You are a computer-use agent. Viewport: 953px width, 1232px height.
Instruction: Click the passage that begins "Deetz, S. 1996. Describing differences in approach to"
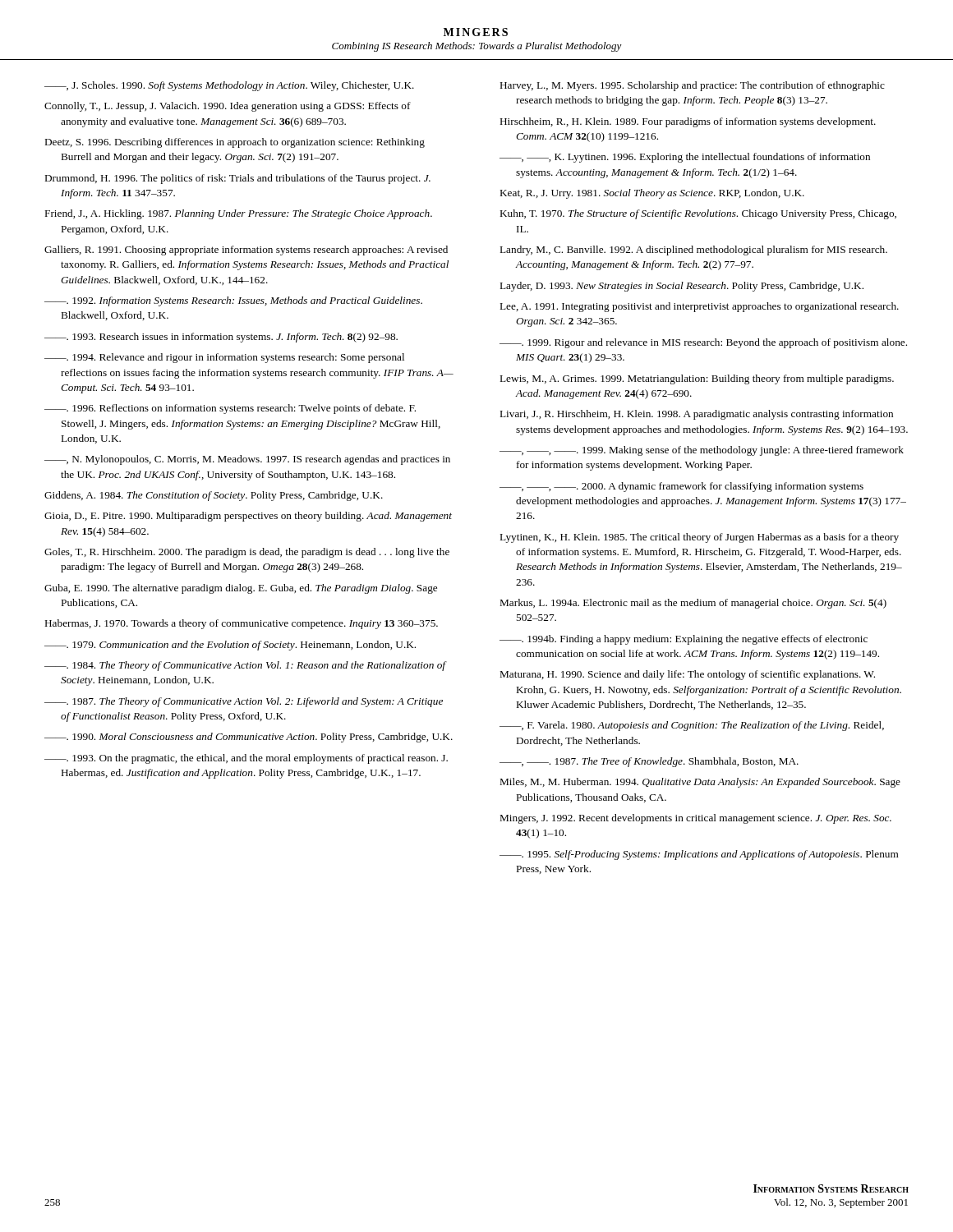click(235, 149)
